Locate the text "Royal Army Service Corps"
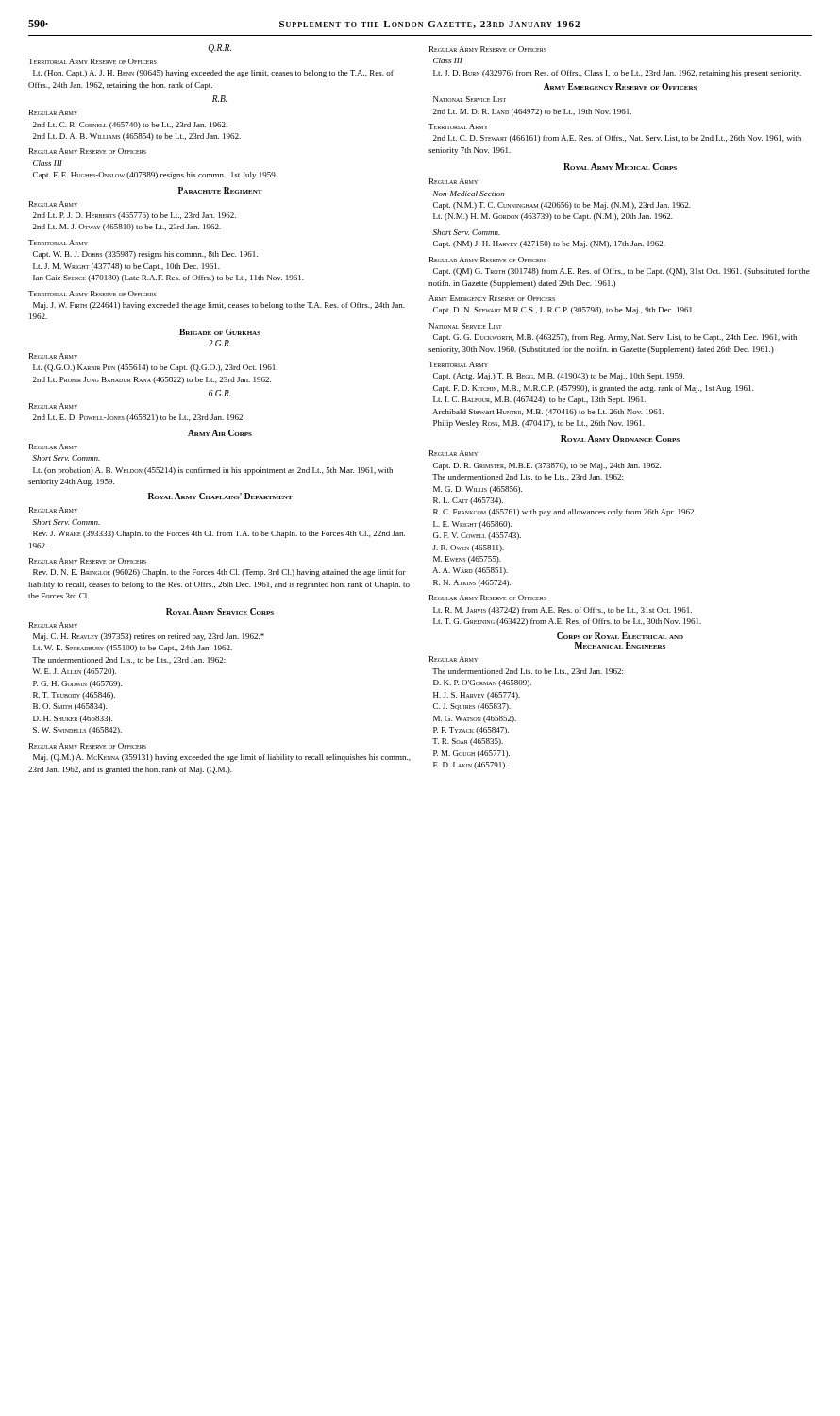This screenshot has height=1416, width=840. [220, 611]
